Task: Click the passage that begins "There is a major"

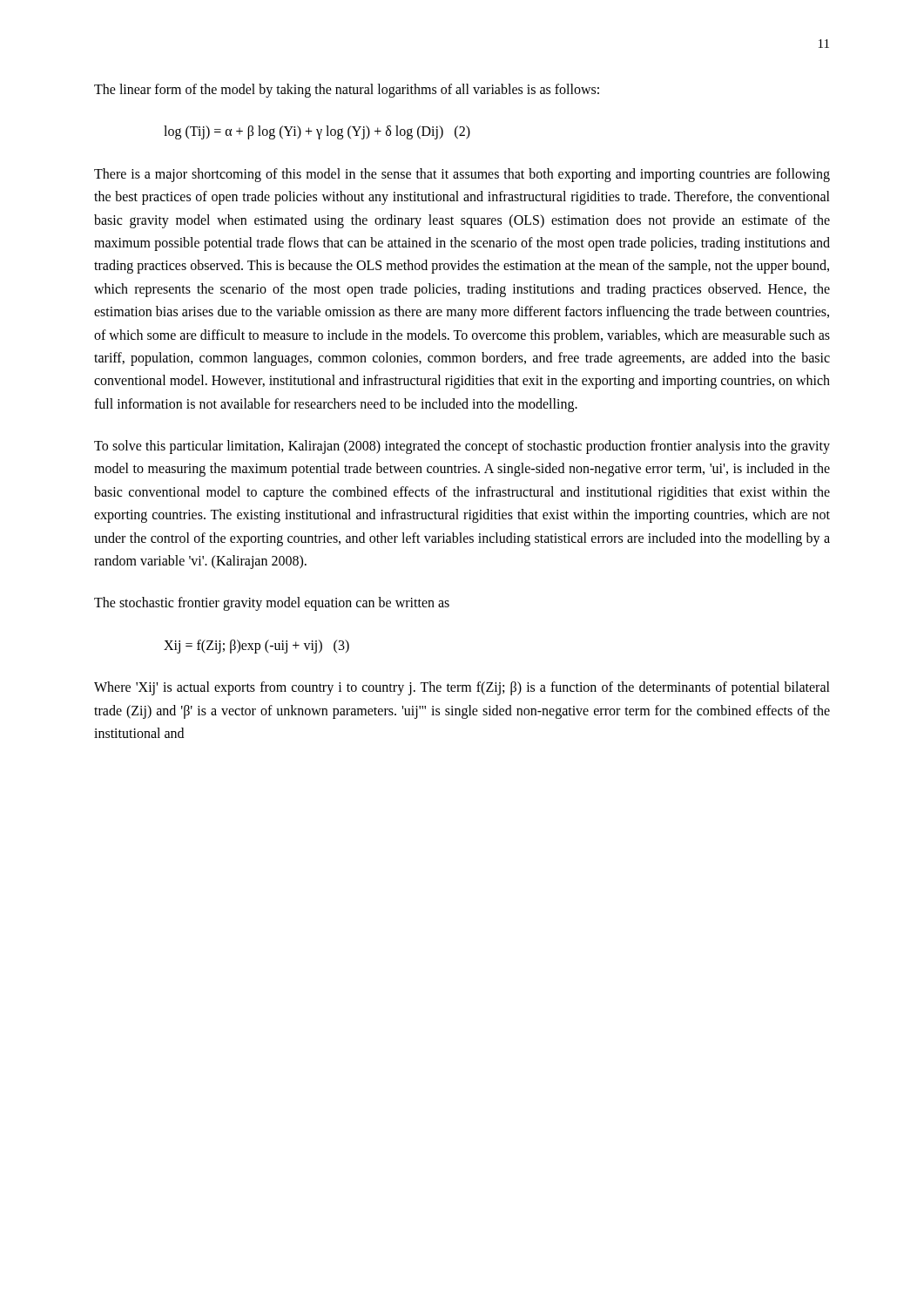Action: click(462, 289)
